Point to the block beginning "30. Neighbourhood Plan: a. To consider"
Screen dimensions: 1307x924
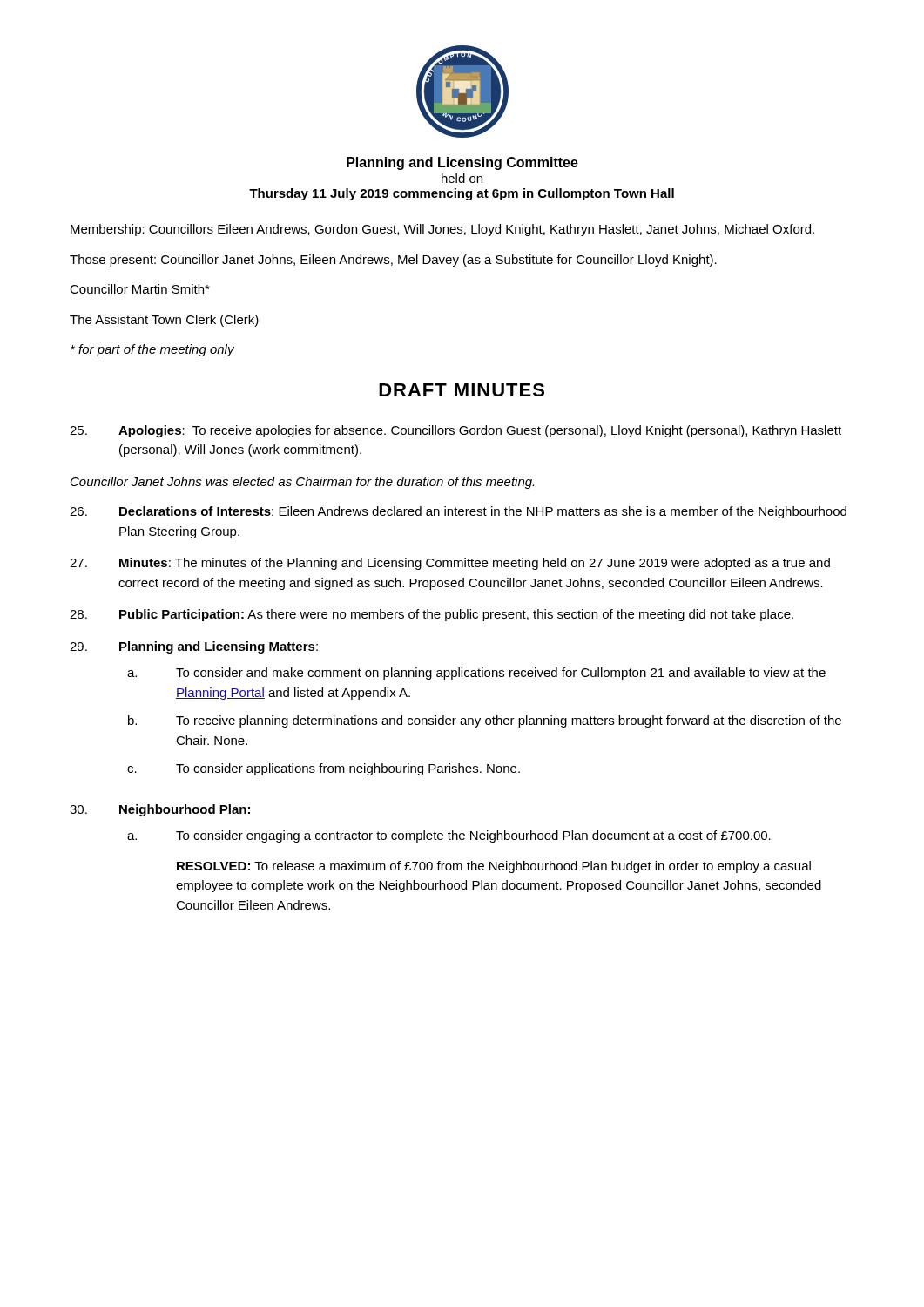[x=462, y=862]
